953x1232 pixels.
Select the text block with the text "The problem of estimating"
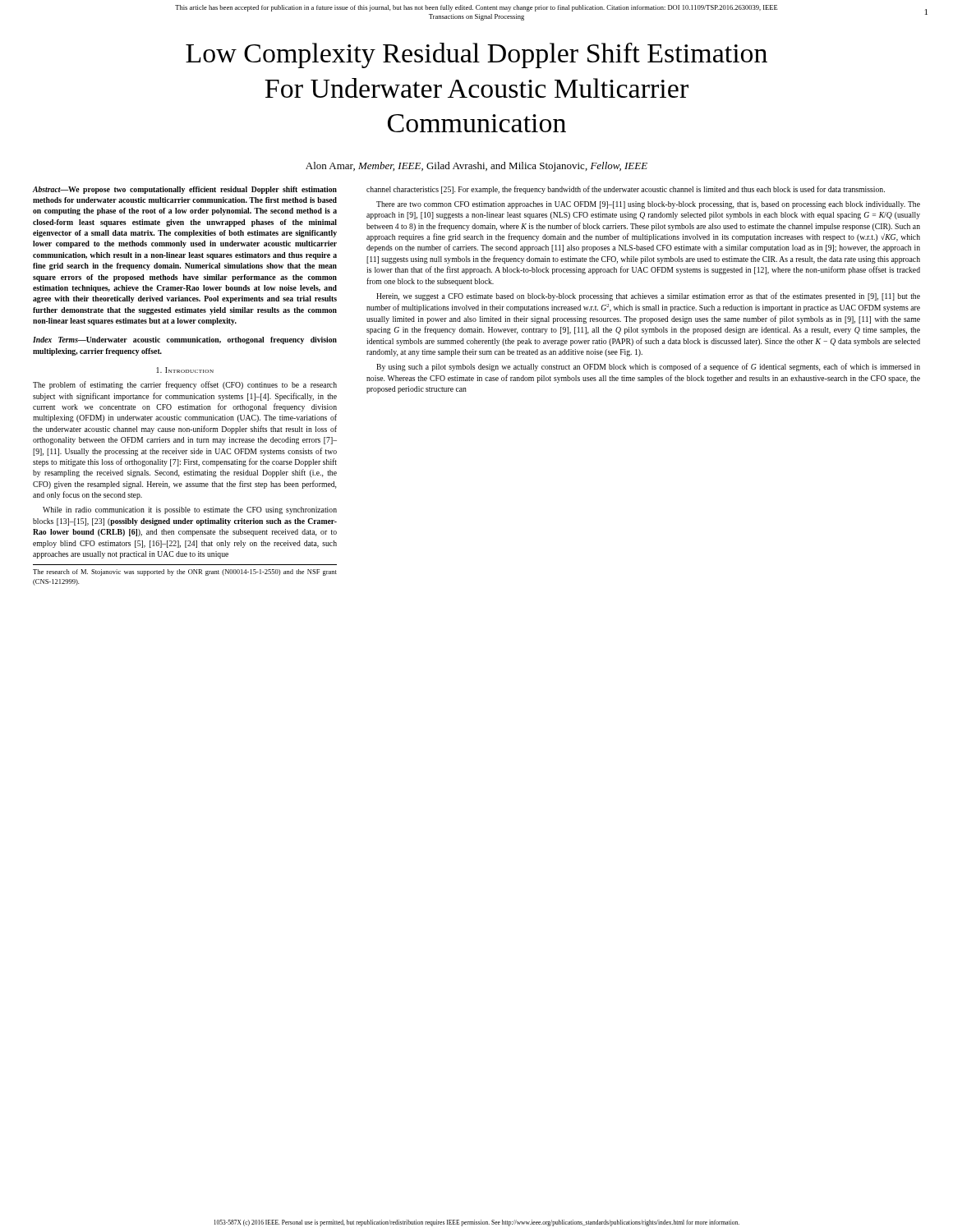[x=185, y=470]
